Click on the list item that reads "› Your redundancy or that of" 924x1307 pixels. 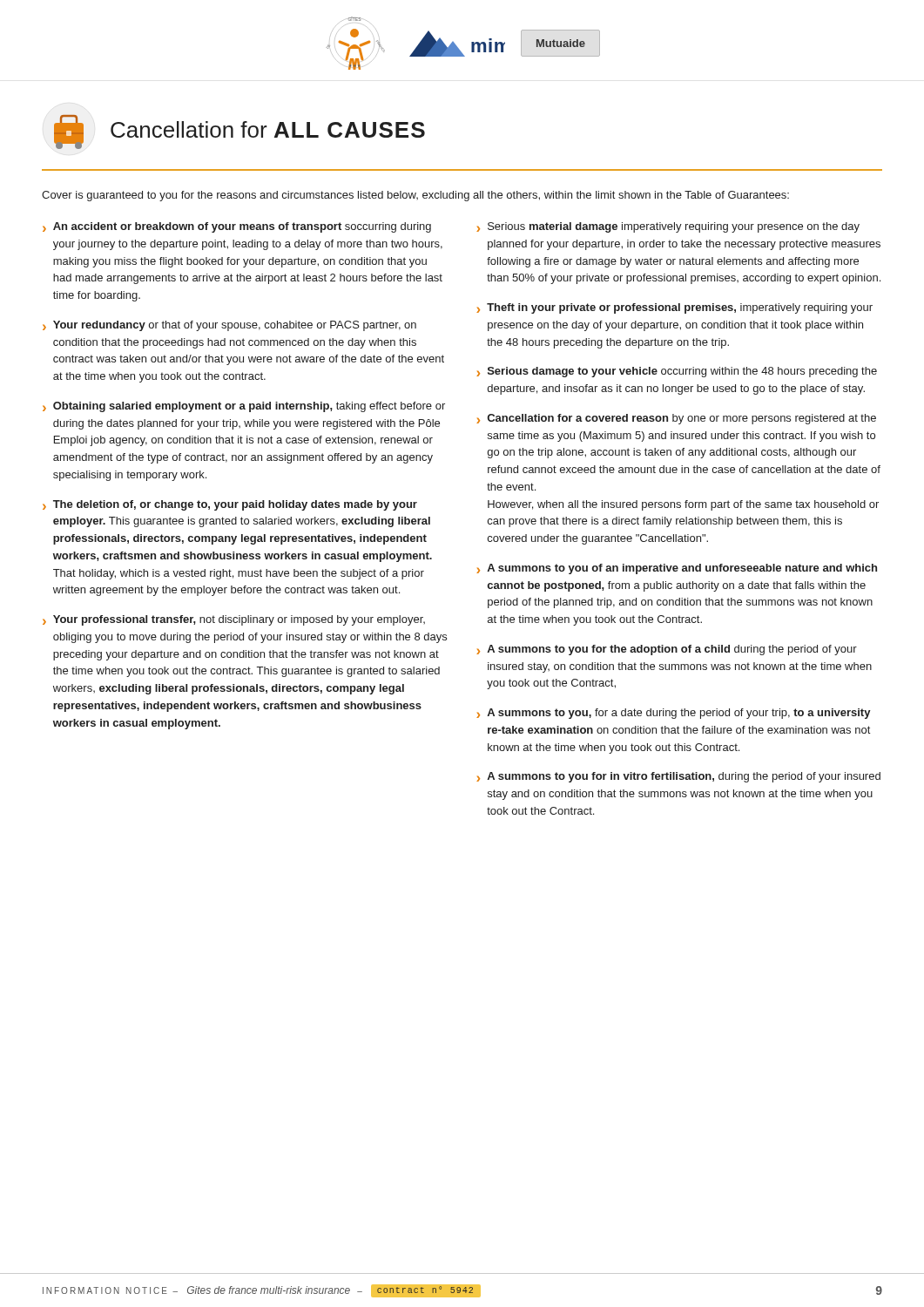[245, 351]
